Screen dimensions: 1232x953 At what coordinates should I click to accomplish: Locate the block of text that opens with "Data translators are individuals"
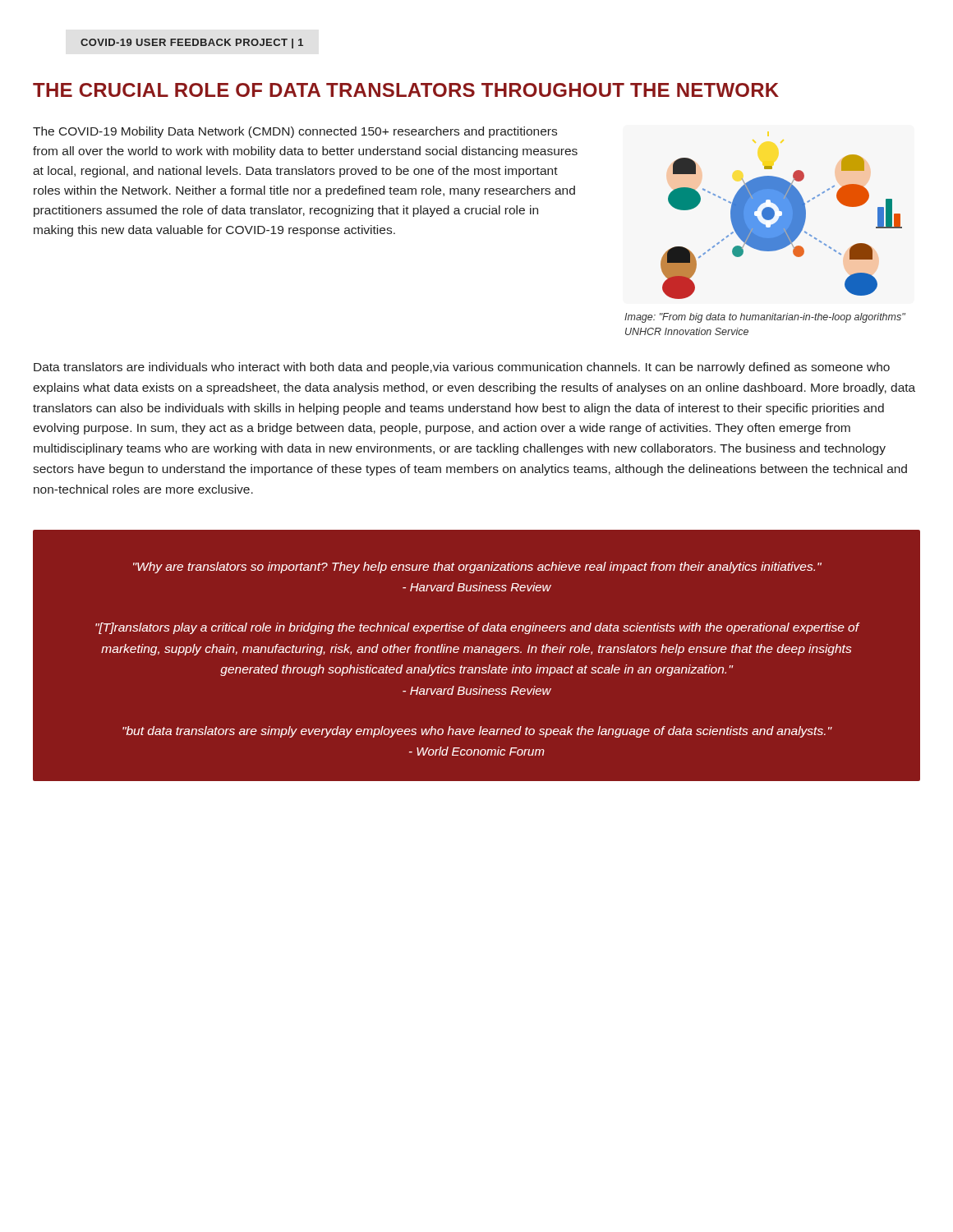474,428
